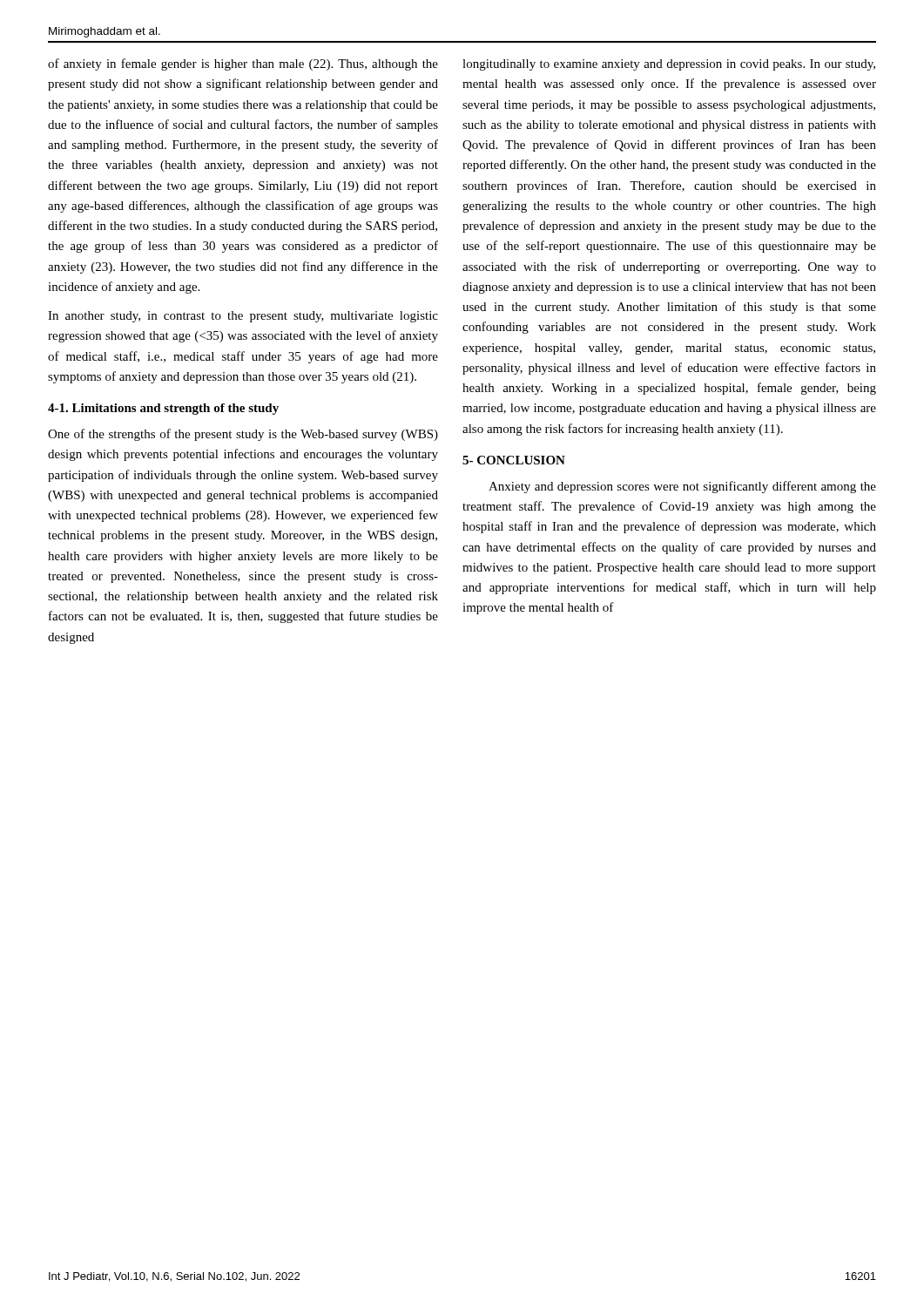Find the block starting "Anxiety and depression"
Image resolution: width=924 pixels, height=1307 pixels.
pos(669,547)
